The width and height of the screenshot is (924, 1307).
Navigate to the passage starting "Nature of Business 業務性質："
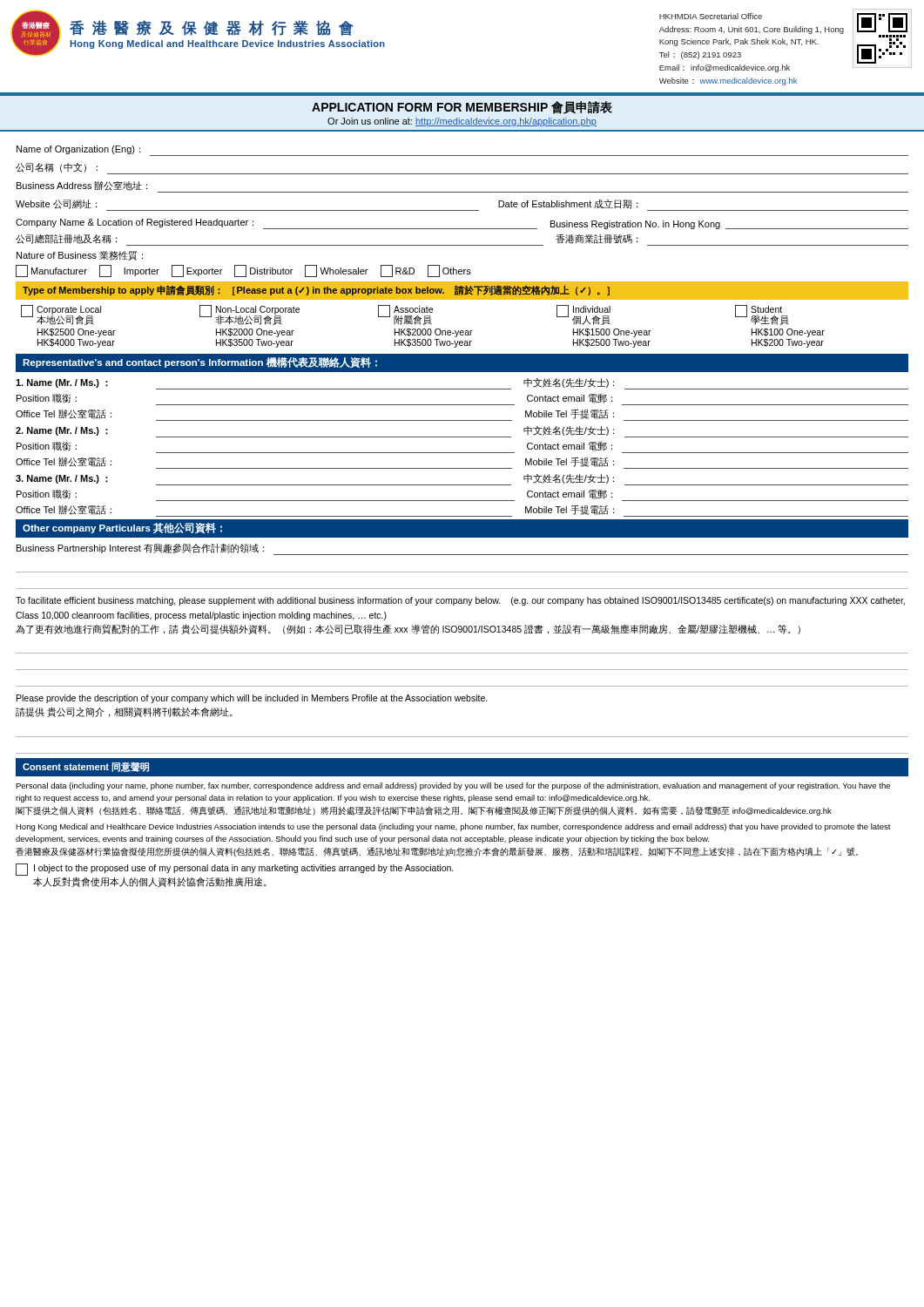point(81,256)
